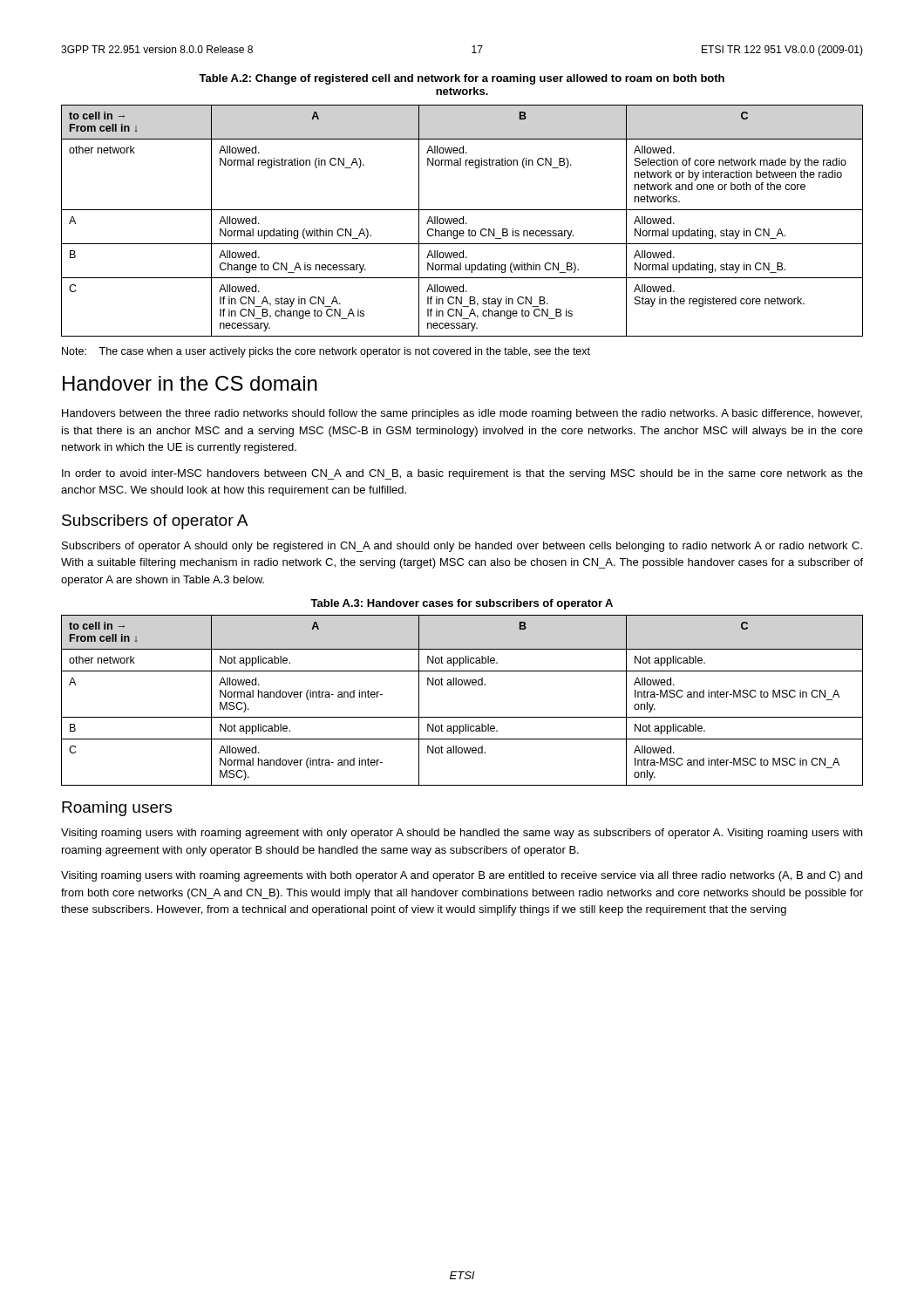Screen dimensions: 1308x924
Task: Find the table that mentions "Allowed. Normal registration (in CN_A)."
Action: (462, 221)
